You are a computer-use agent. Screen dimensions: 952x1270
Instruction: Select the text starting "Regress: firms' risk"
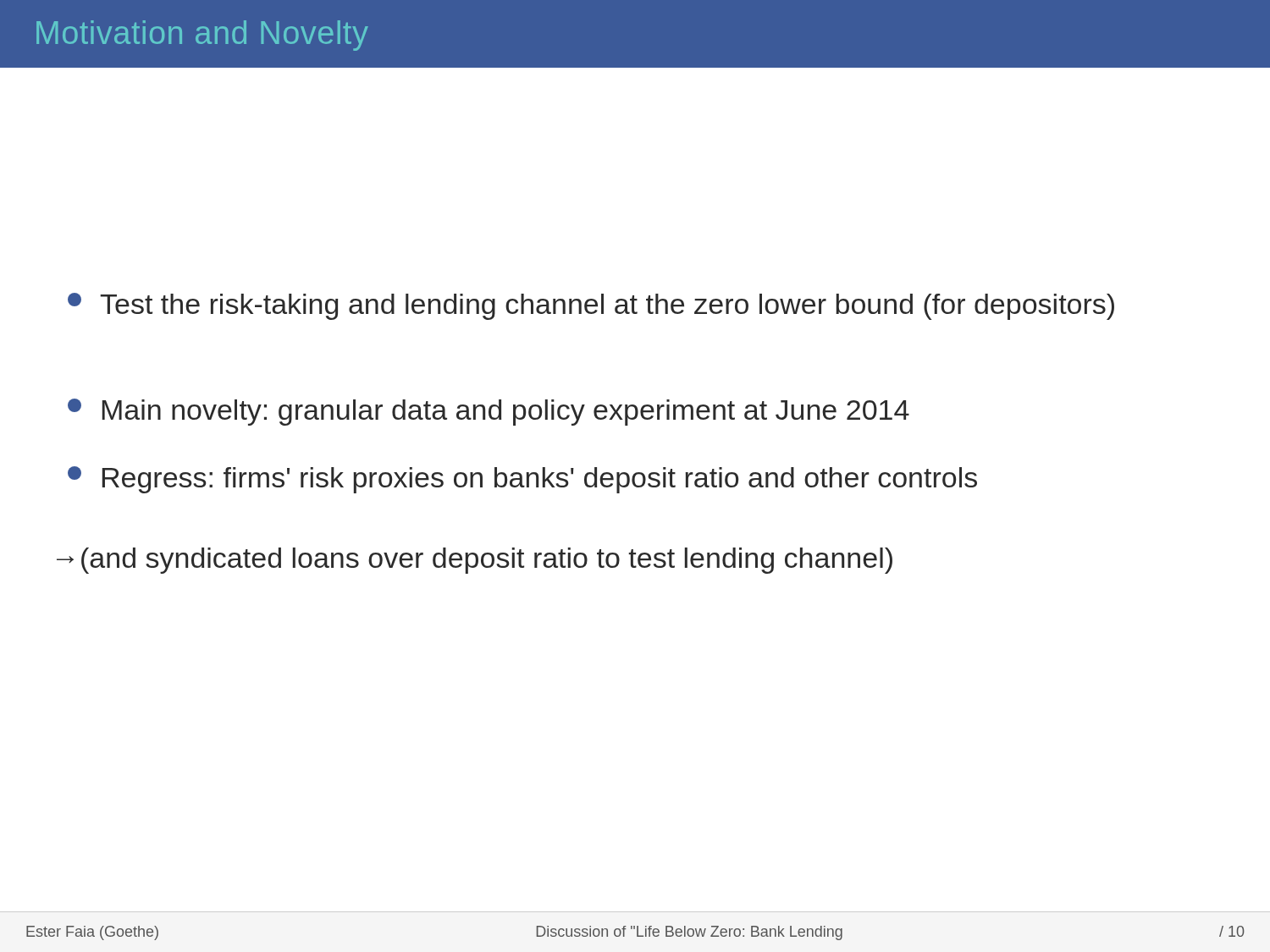pos(523,478)
